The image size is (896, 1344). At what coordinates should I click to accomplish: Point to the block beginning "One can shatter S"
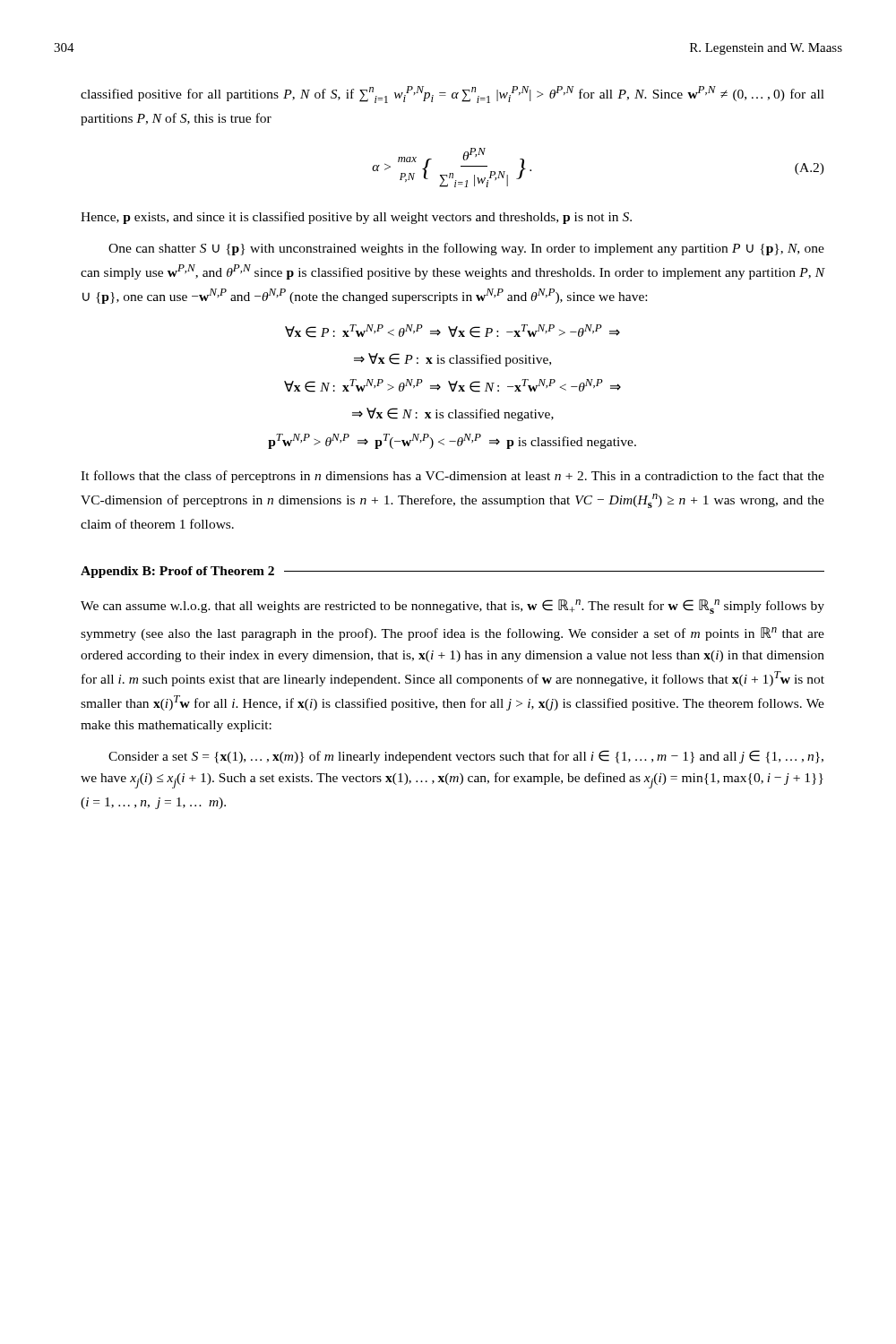(452, 272)
